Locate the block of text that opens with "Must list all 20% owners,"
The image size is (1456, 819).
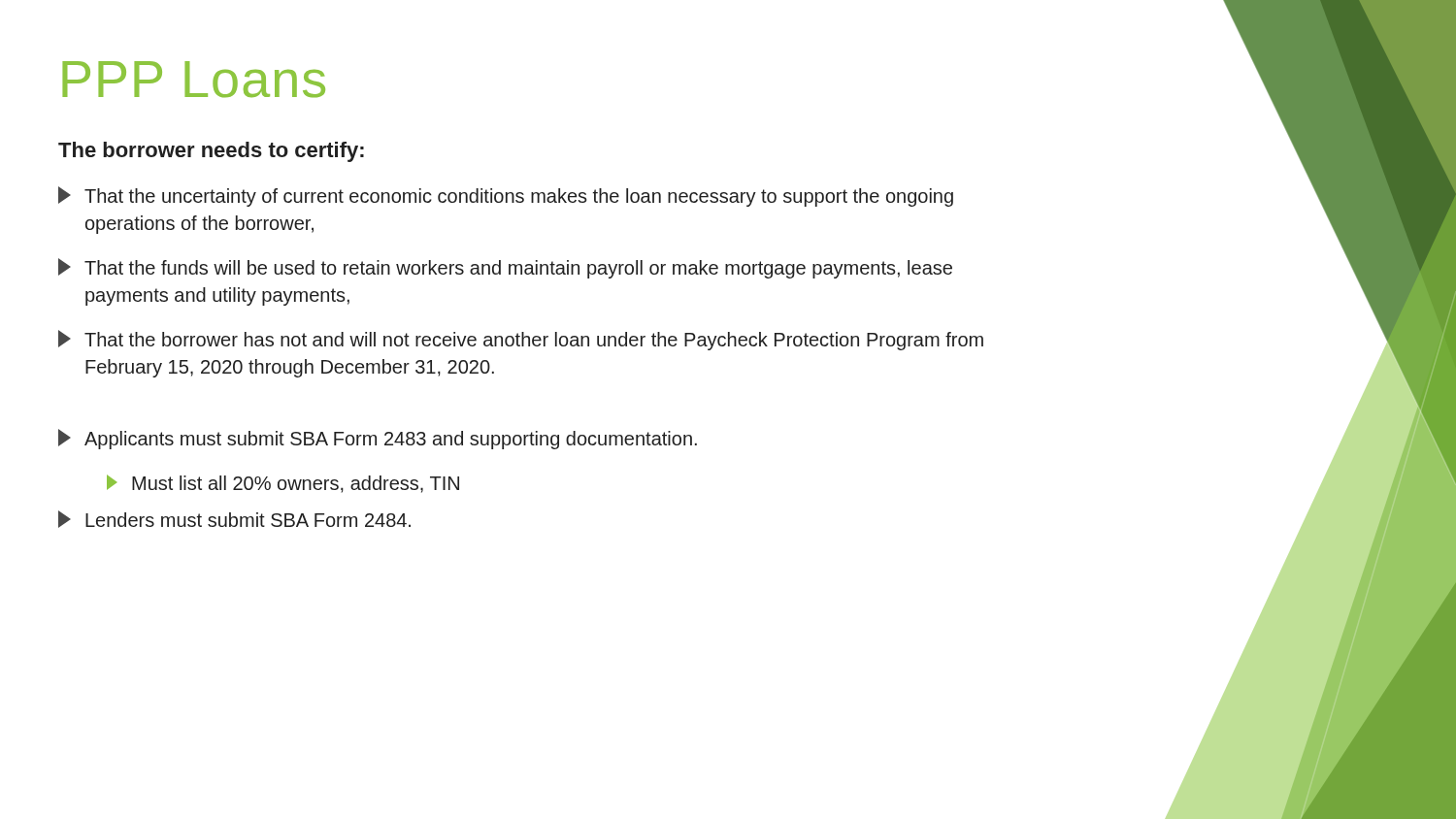pyautogui.click(x=283, y=484)
